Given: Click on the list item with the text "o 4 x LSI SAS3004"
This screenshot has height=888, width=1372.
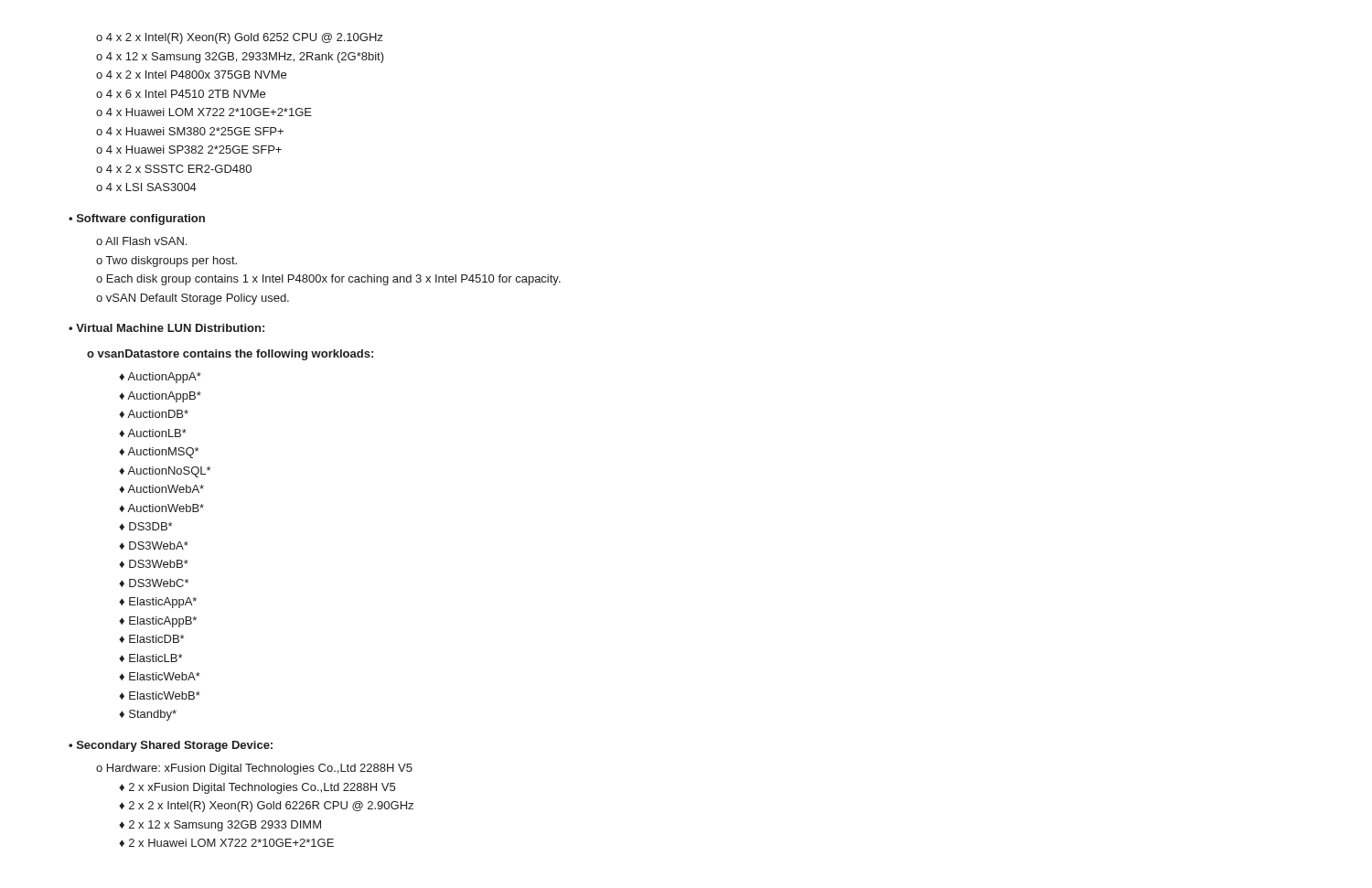Looking at the screenshot, I should pyautogui.click(x=146, y=187).
